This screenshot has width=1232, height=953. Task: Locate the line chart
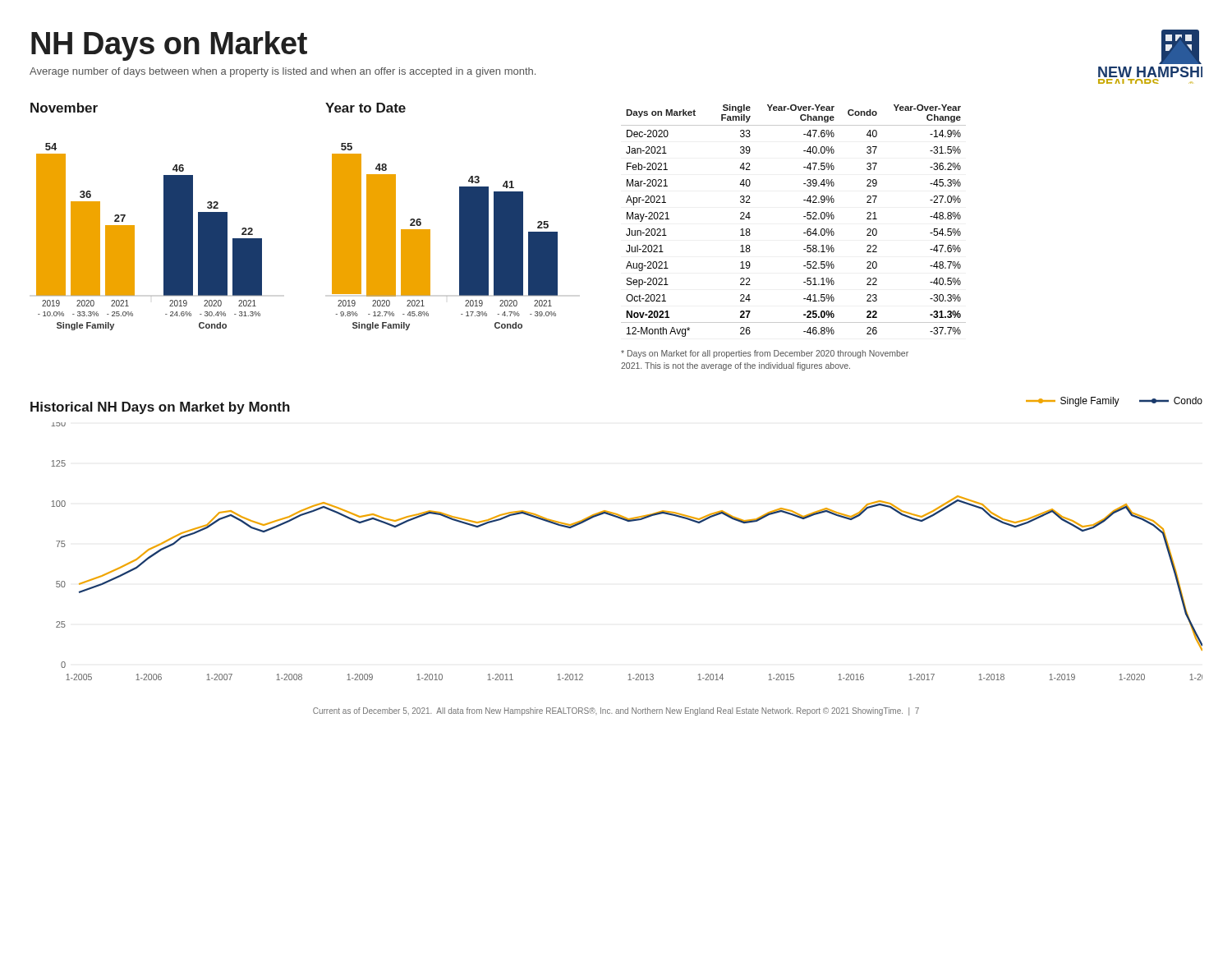click(x=616, y=564)
